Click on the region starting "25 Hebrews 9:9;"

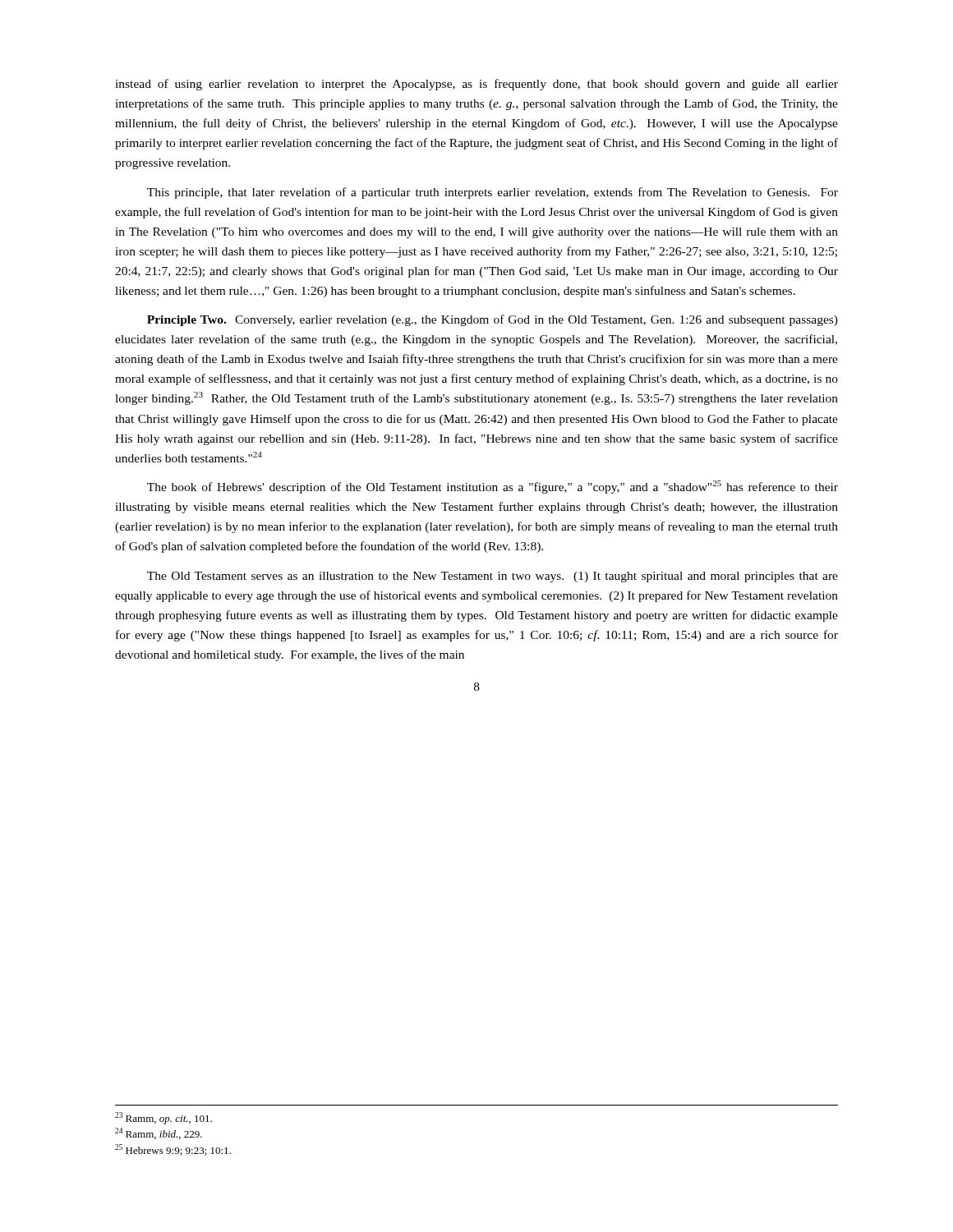173,1149
